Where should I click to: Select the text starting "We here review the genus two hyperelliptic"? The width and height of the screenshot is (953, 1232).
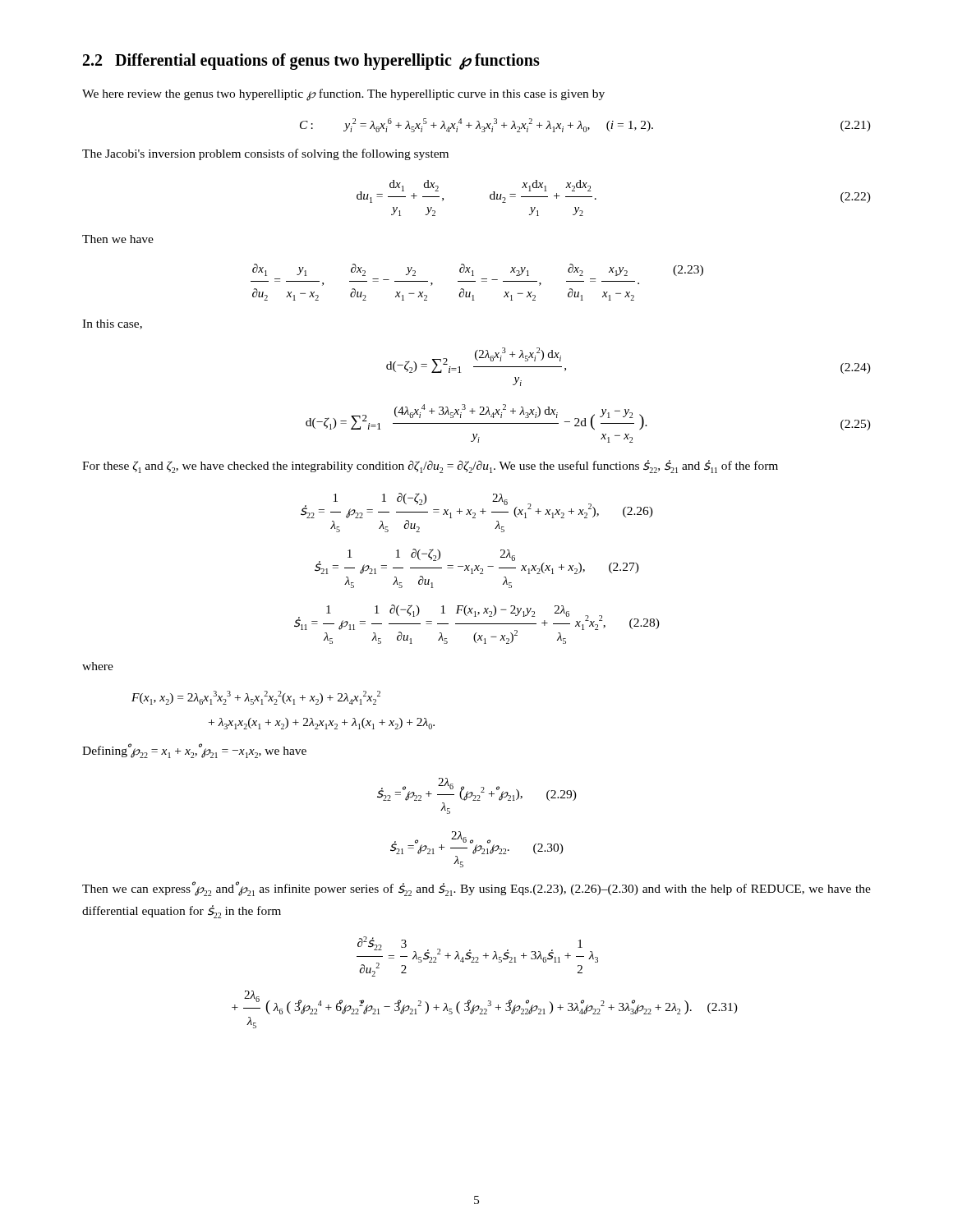[343, 93]
